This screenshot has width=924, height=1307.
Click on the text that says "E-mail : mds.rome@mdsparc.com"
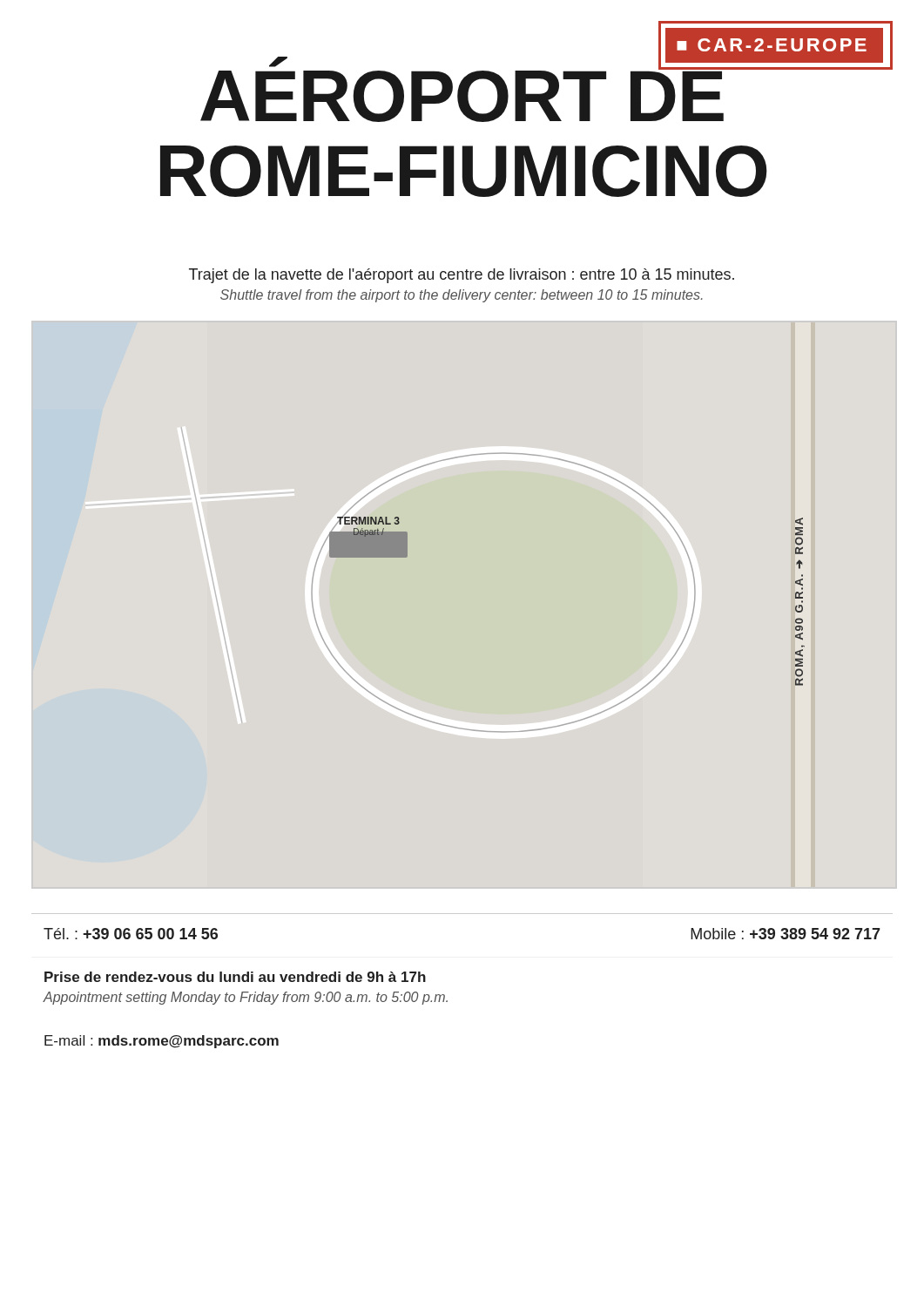click(161, 1041)
